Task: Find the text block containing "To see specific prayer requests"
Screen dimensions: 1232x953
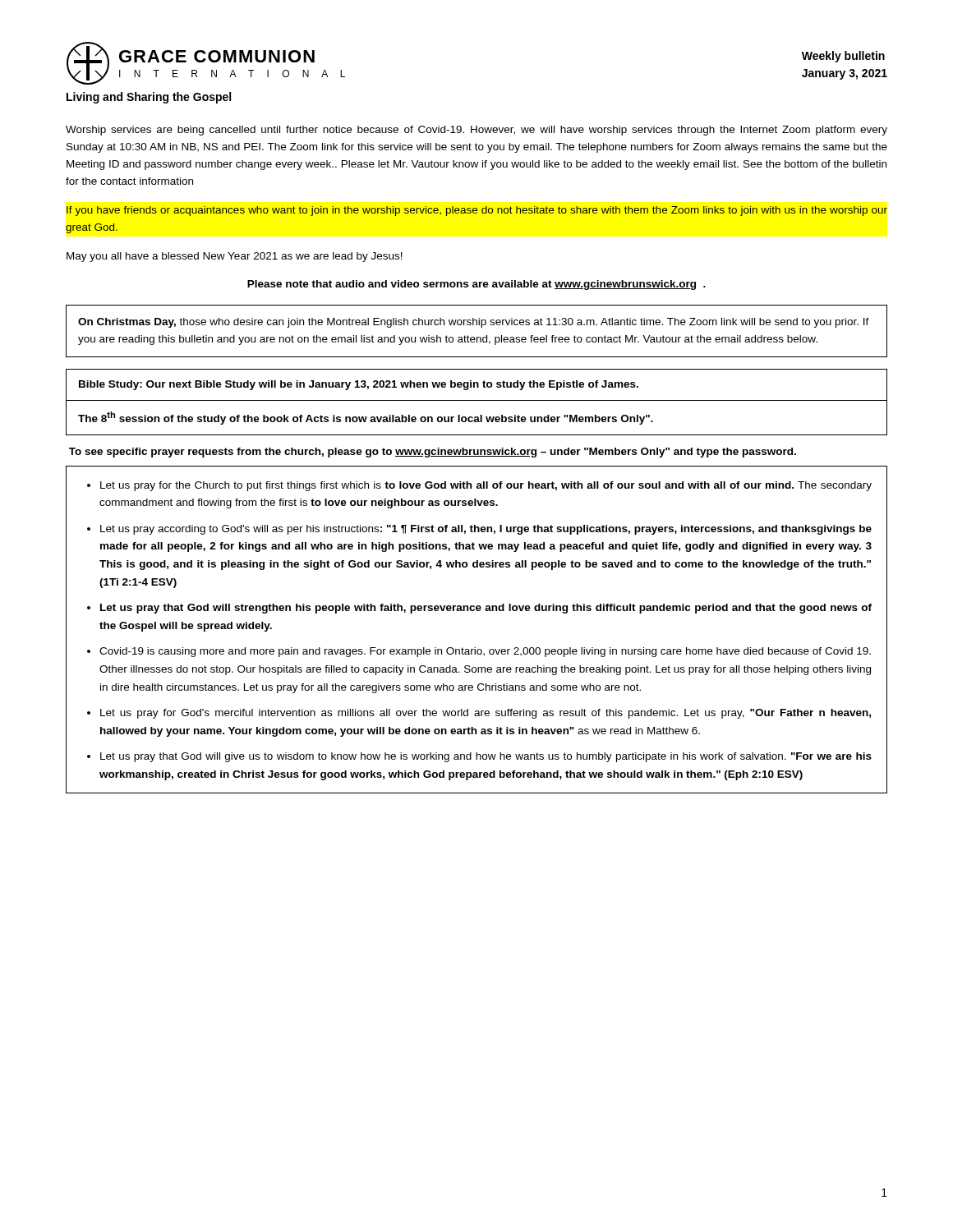Action: tap(431, 451)
